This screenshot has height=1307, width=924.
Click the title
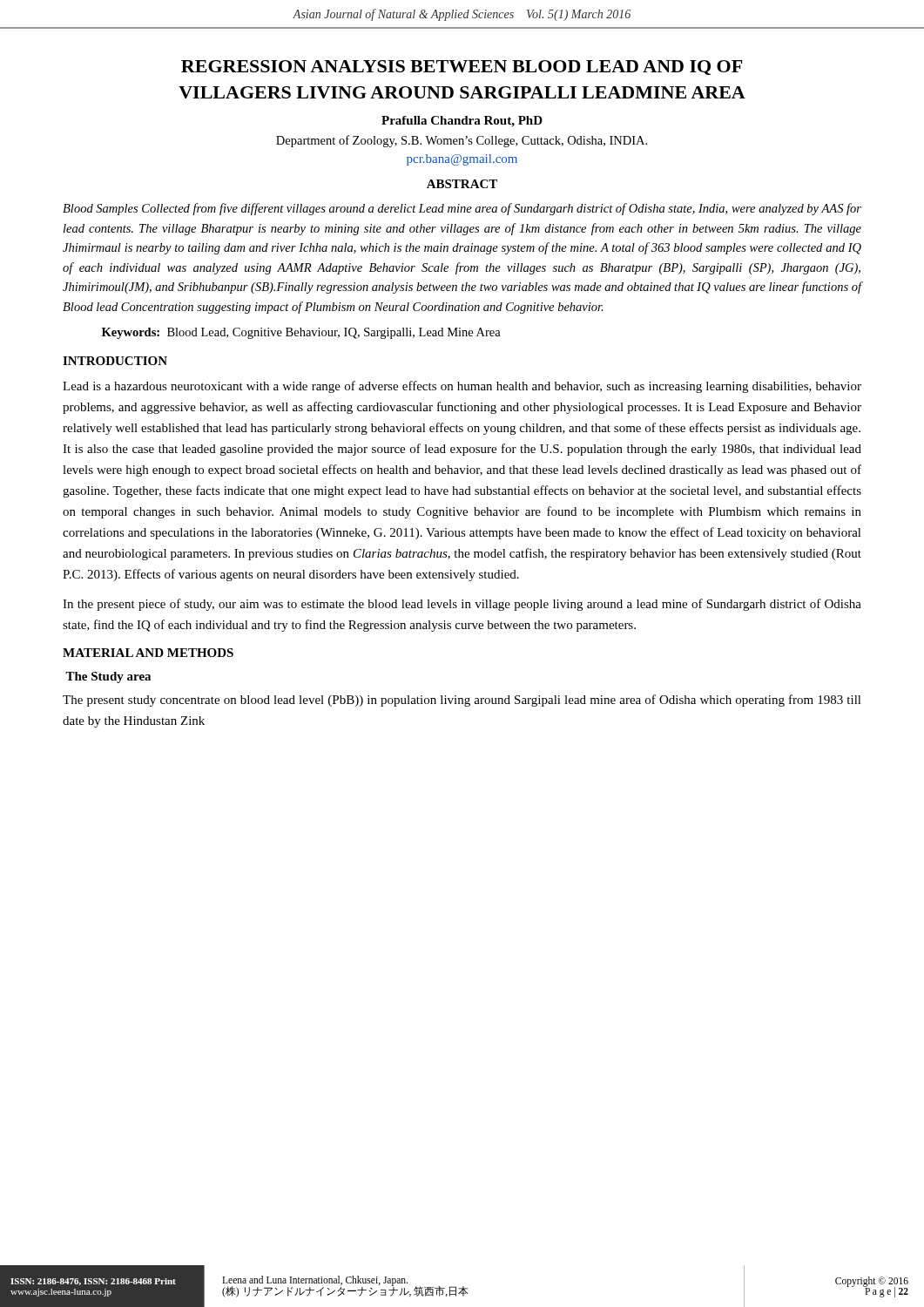click(x=462, y=79)
